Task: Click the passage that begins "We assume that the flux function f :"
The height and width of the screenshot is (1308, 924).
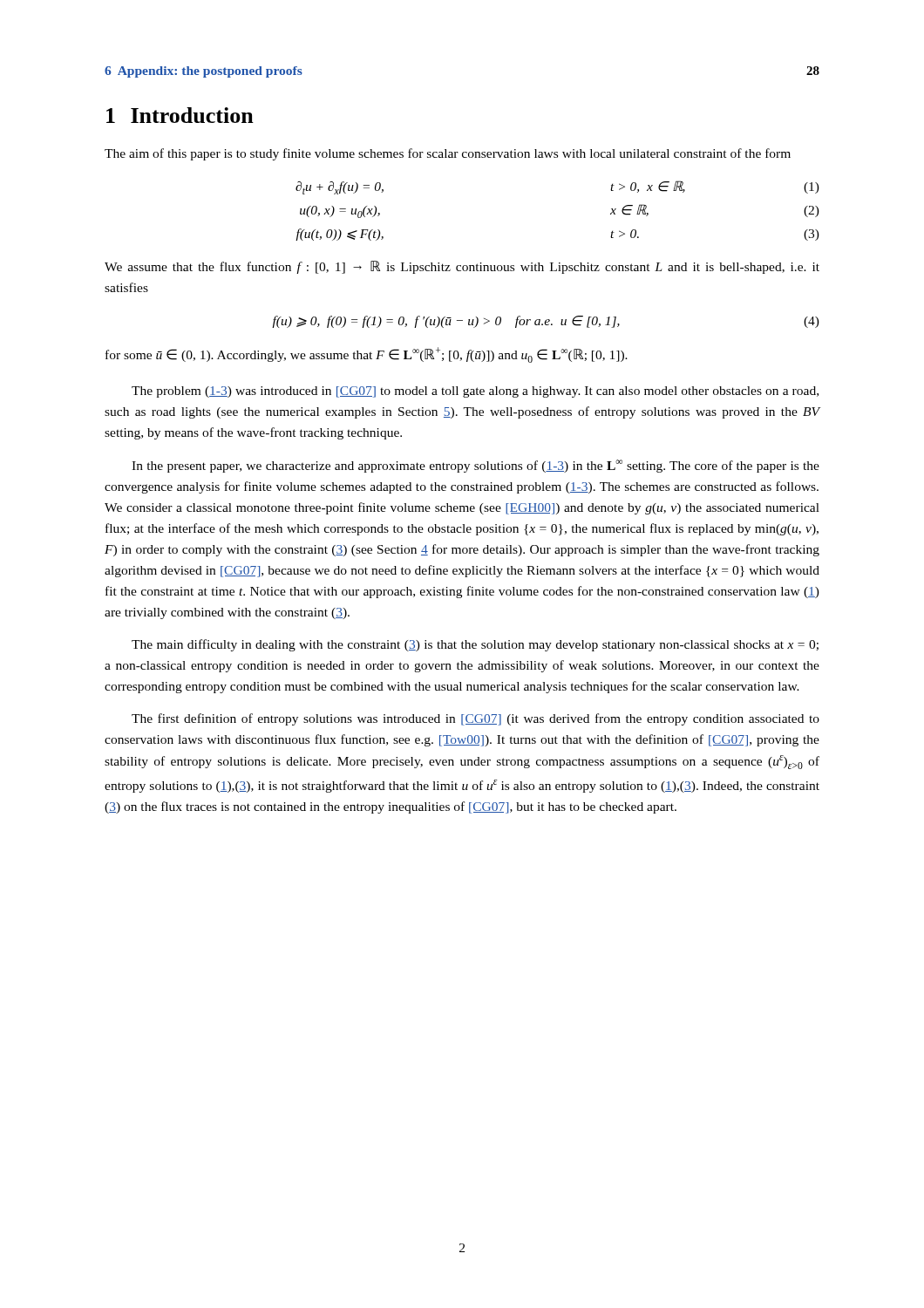Action: click(x=462, y=277)
